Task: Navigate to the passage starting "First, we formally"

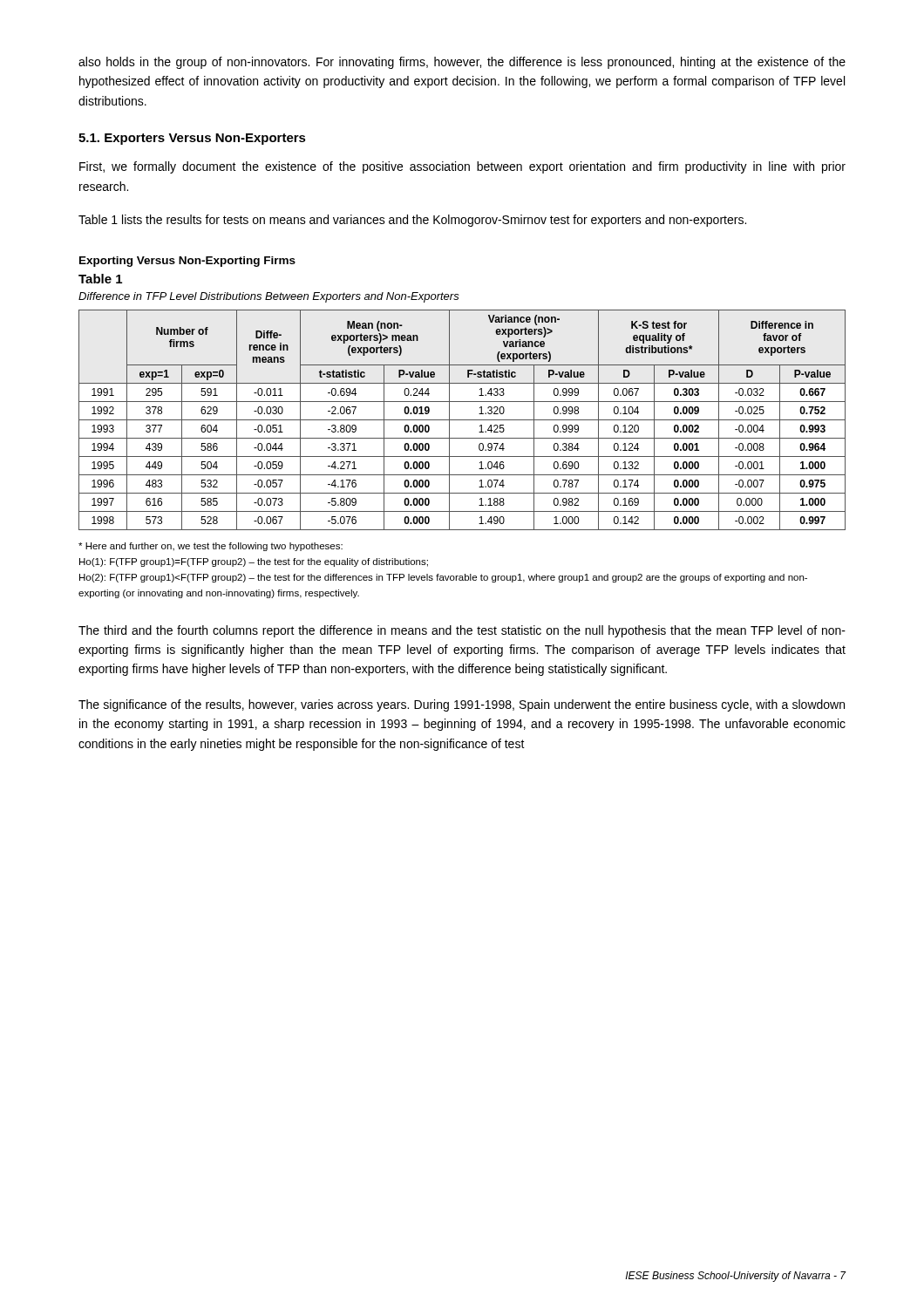Action: (x=462, y=176)
